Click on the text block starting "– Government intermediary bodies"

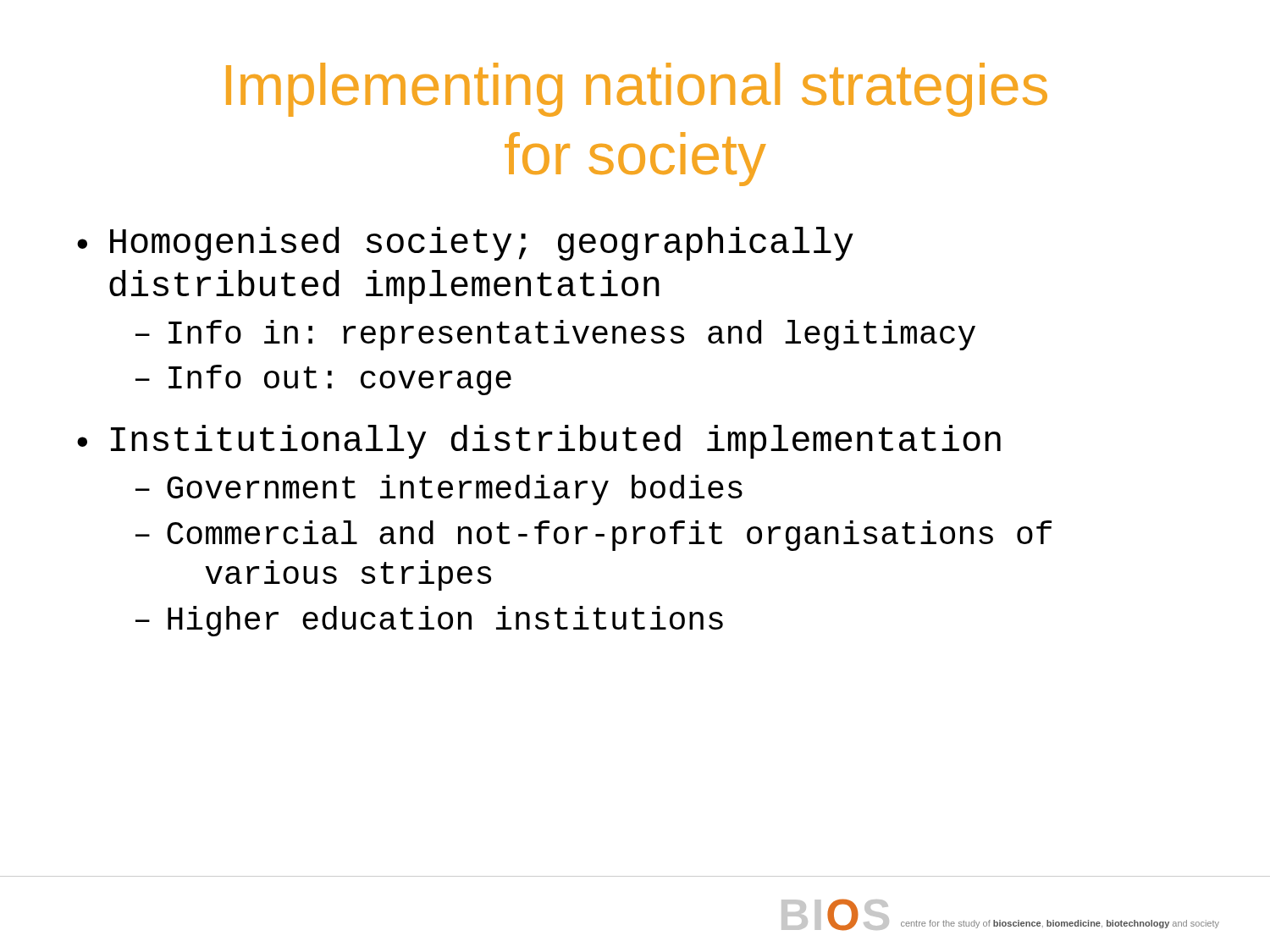click(593, 490)
